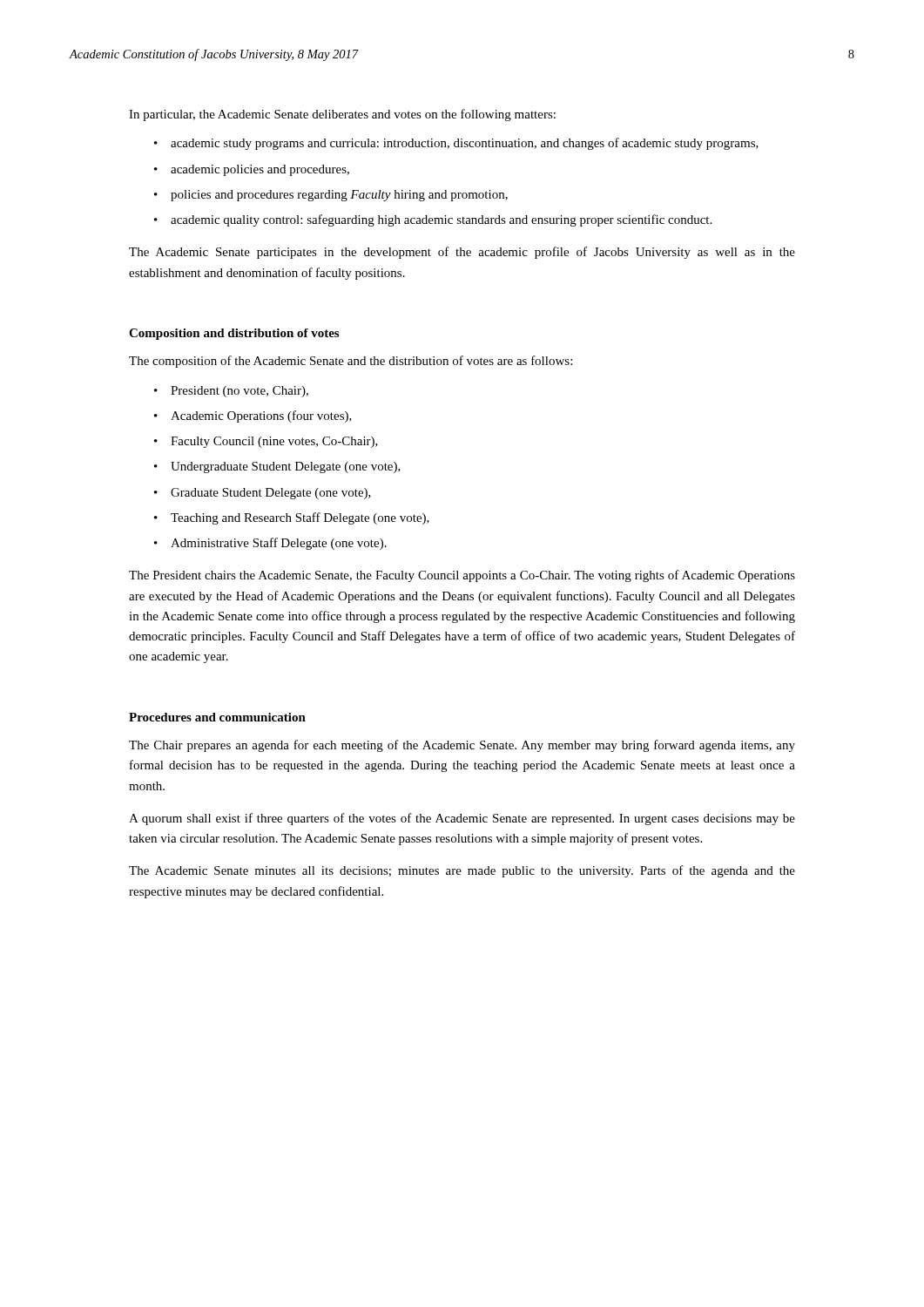Locate the list item that reads "Teaching and Research Staff"
This screenshot has height=1307, width=924.
300,517
